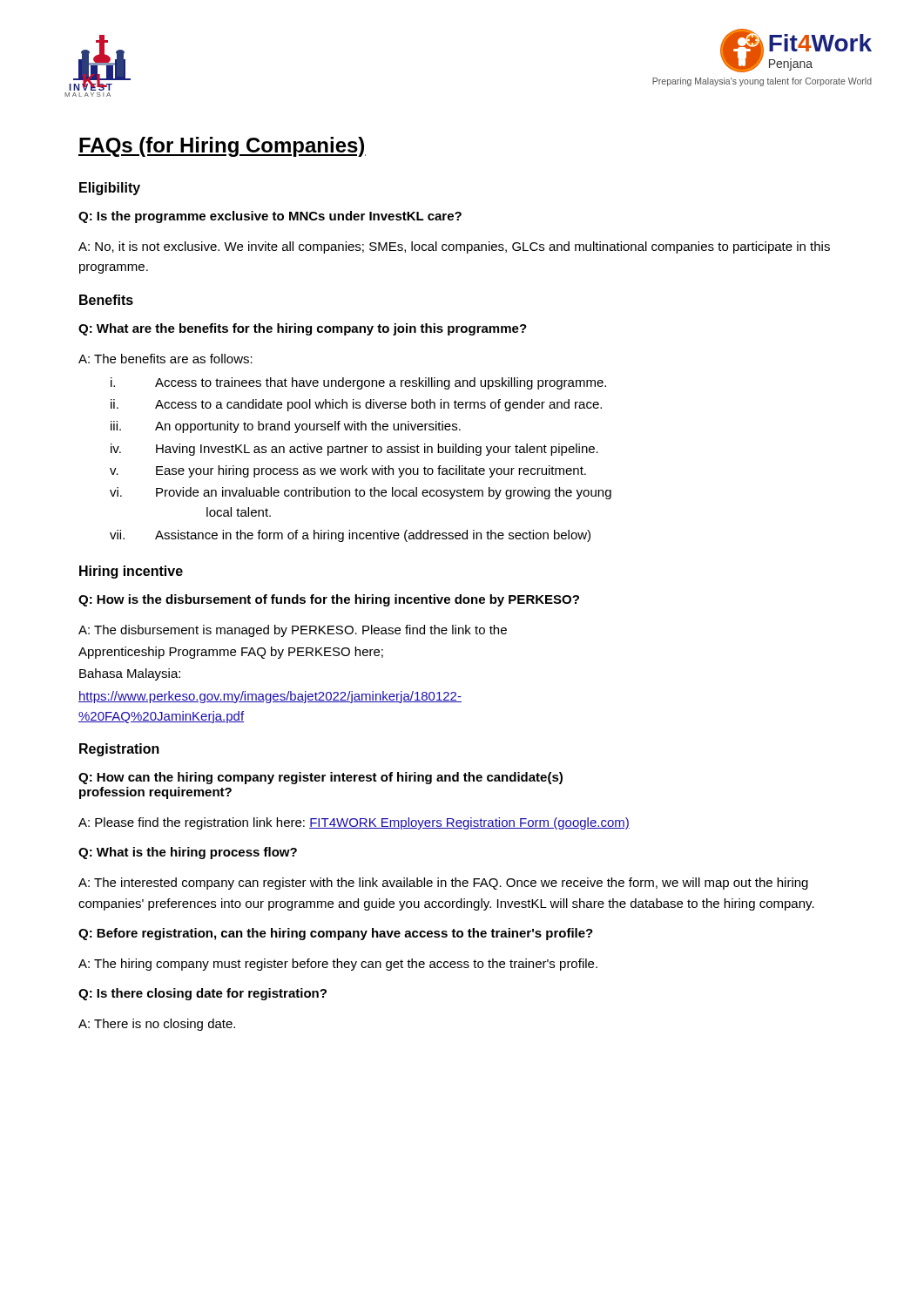Locate the block starting "Hiring incentive"
This screenshot has width=924, height=1307.
click(x=131, y=571)
